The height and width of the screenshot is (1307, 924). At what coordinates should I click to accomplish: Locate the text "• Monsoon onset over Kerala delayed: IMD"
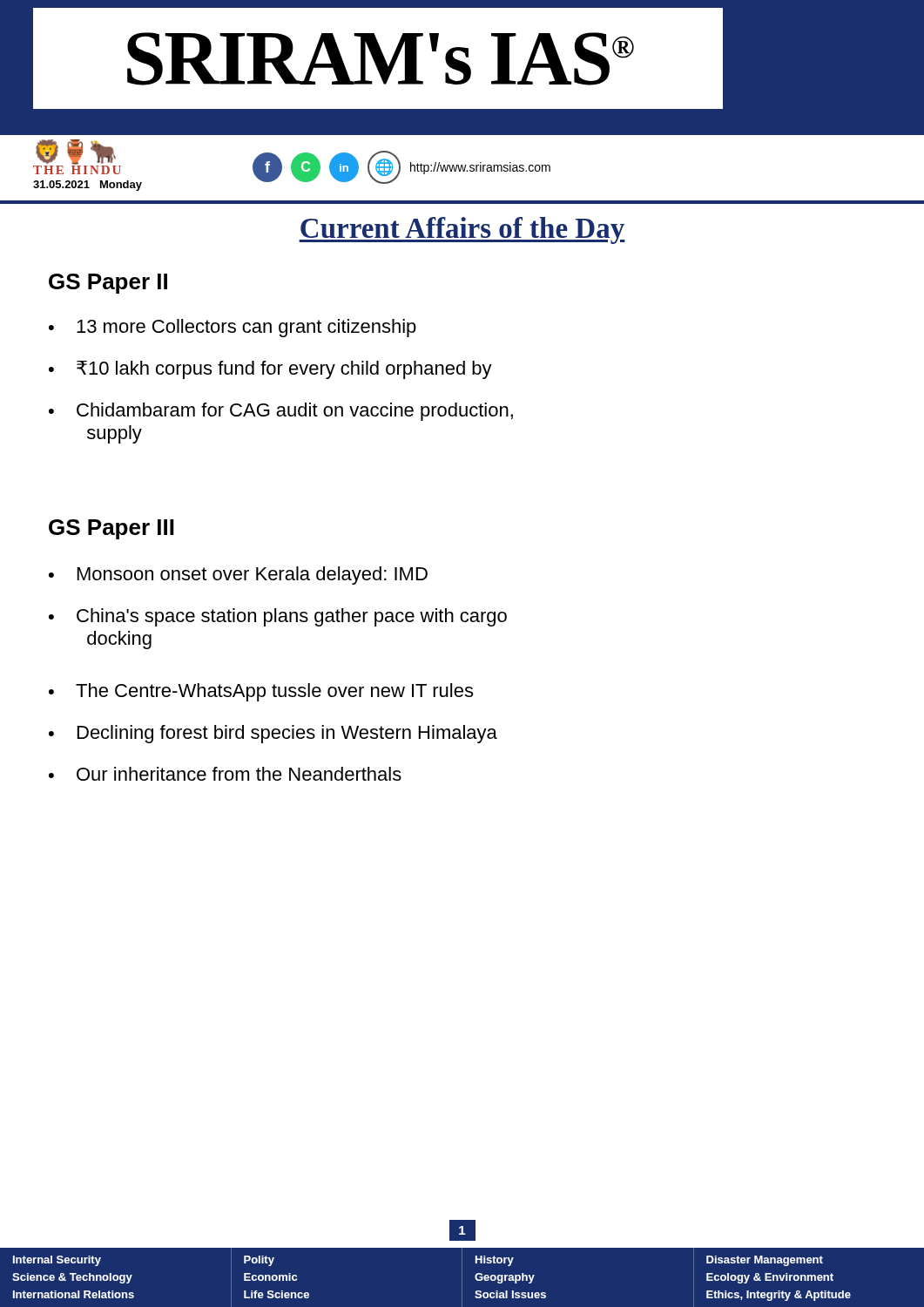coord(238,575)
